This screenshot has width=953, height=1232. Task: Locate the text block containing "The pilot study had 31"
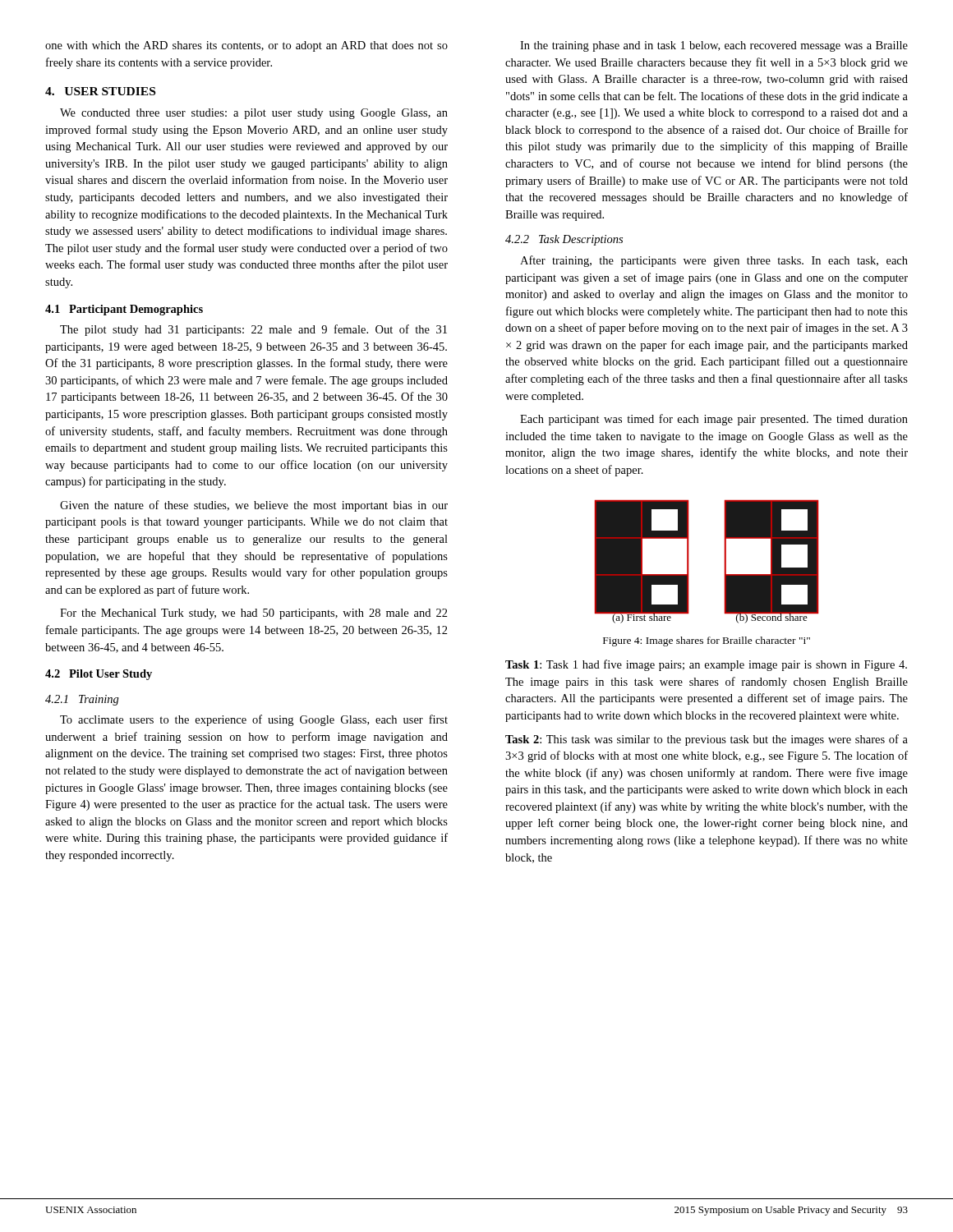point(253,330)
